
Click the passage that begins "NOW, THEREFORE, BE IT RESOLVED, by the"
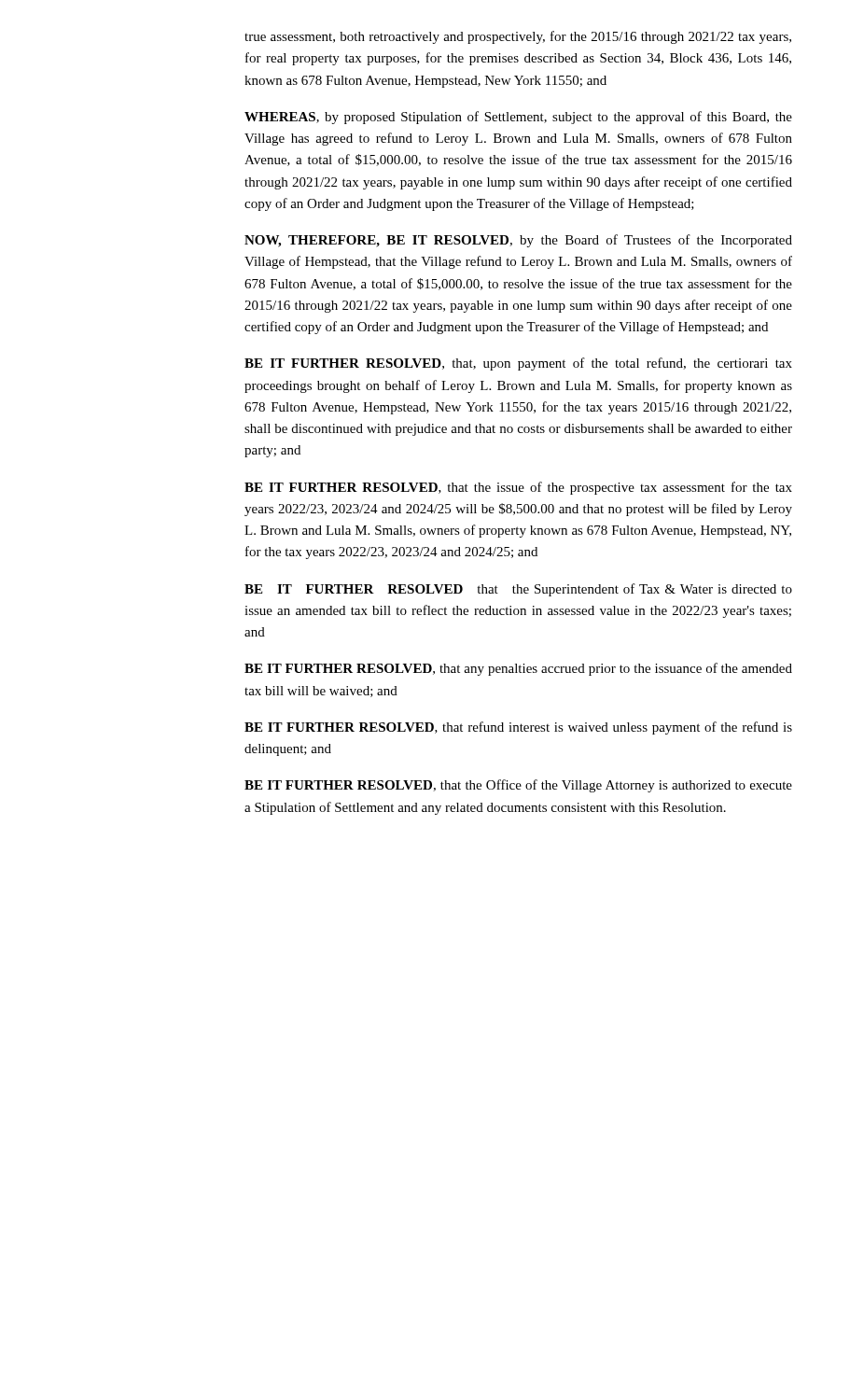(518, 283)
